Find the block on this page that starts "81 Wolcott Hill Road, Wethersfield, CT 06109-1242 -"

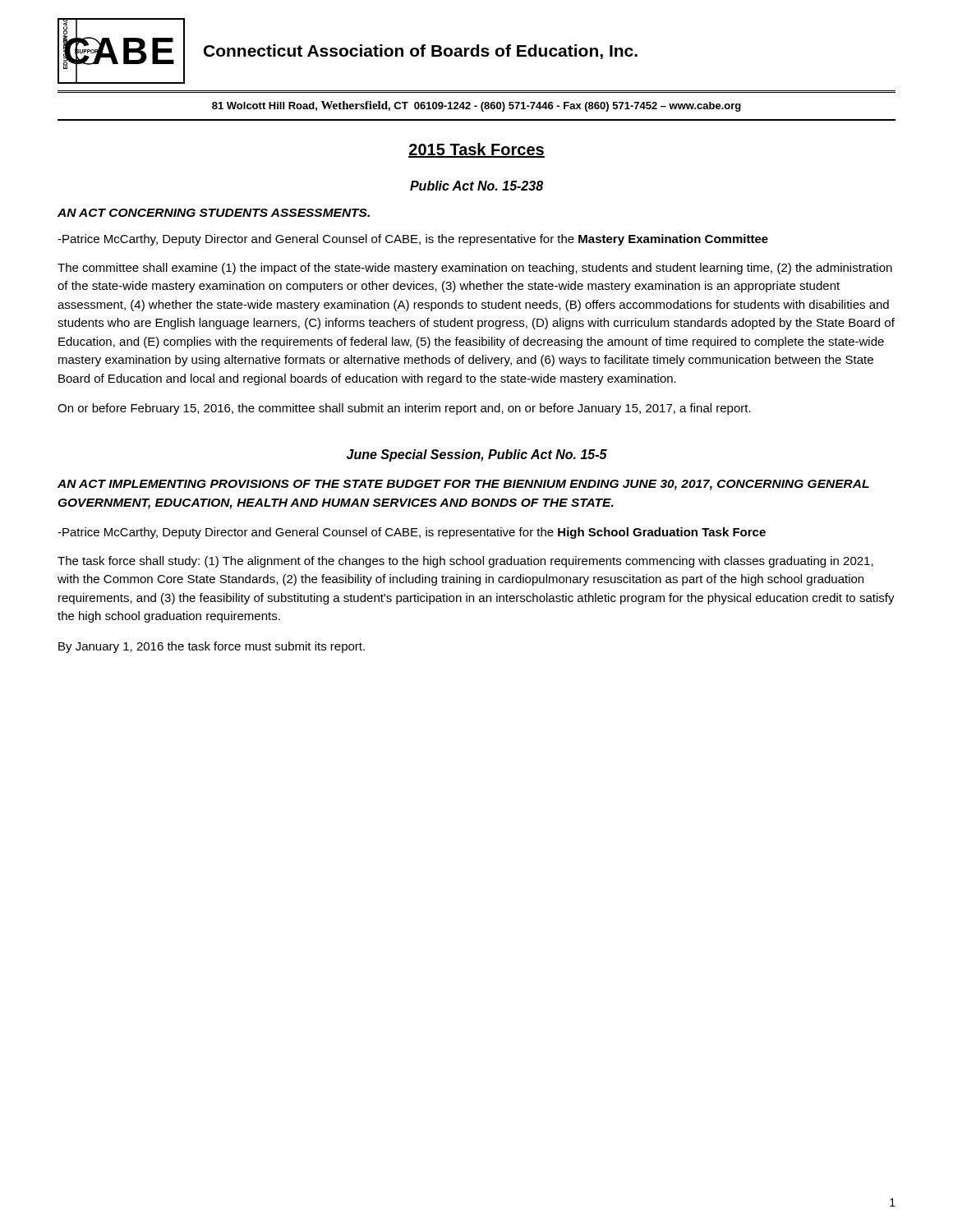tap(476, 105)
